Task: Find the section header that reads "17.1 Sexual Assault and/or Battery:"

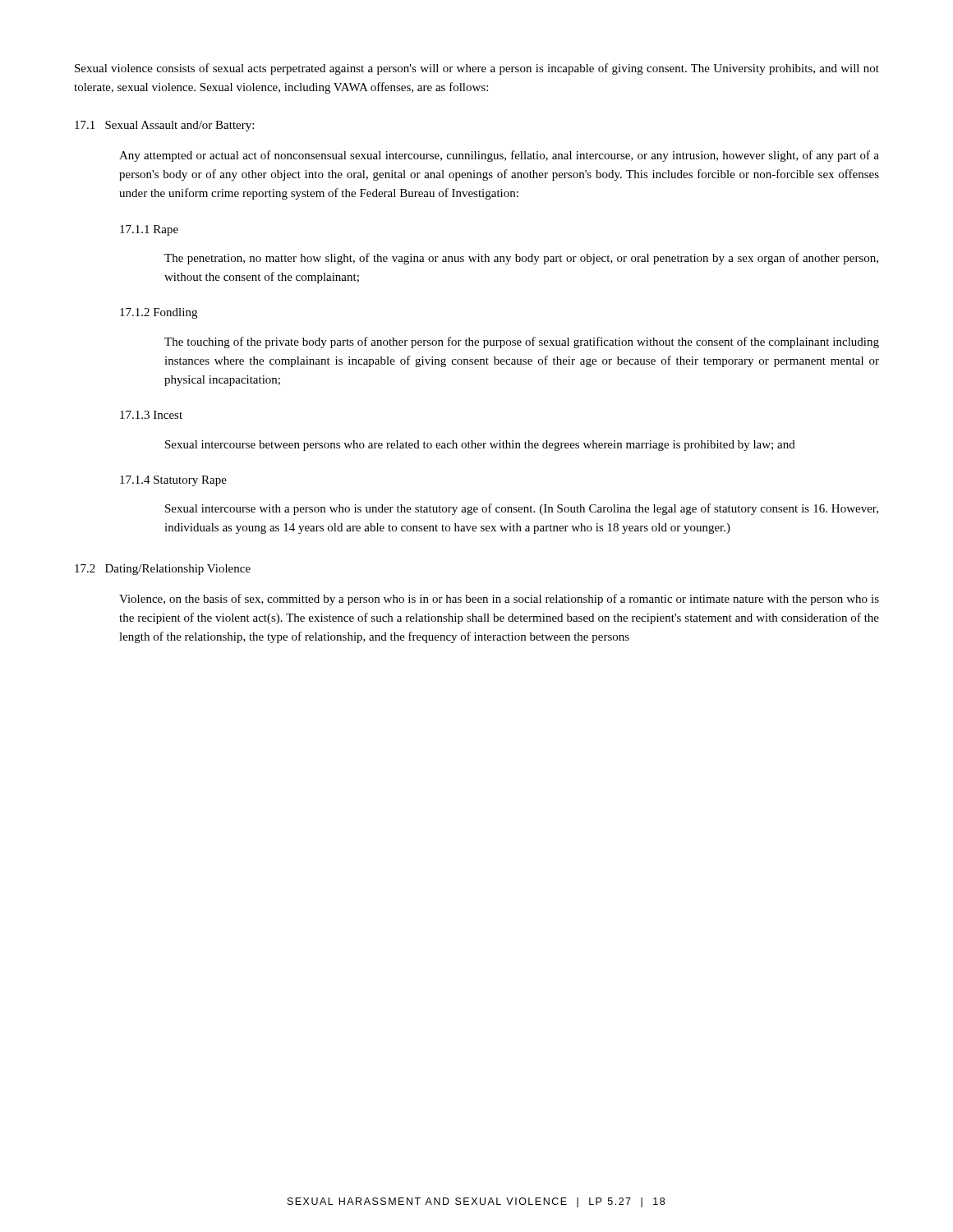Action: pos(164,124)
